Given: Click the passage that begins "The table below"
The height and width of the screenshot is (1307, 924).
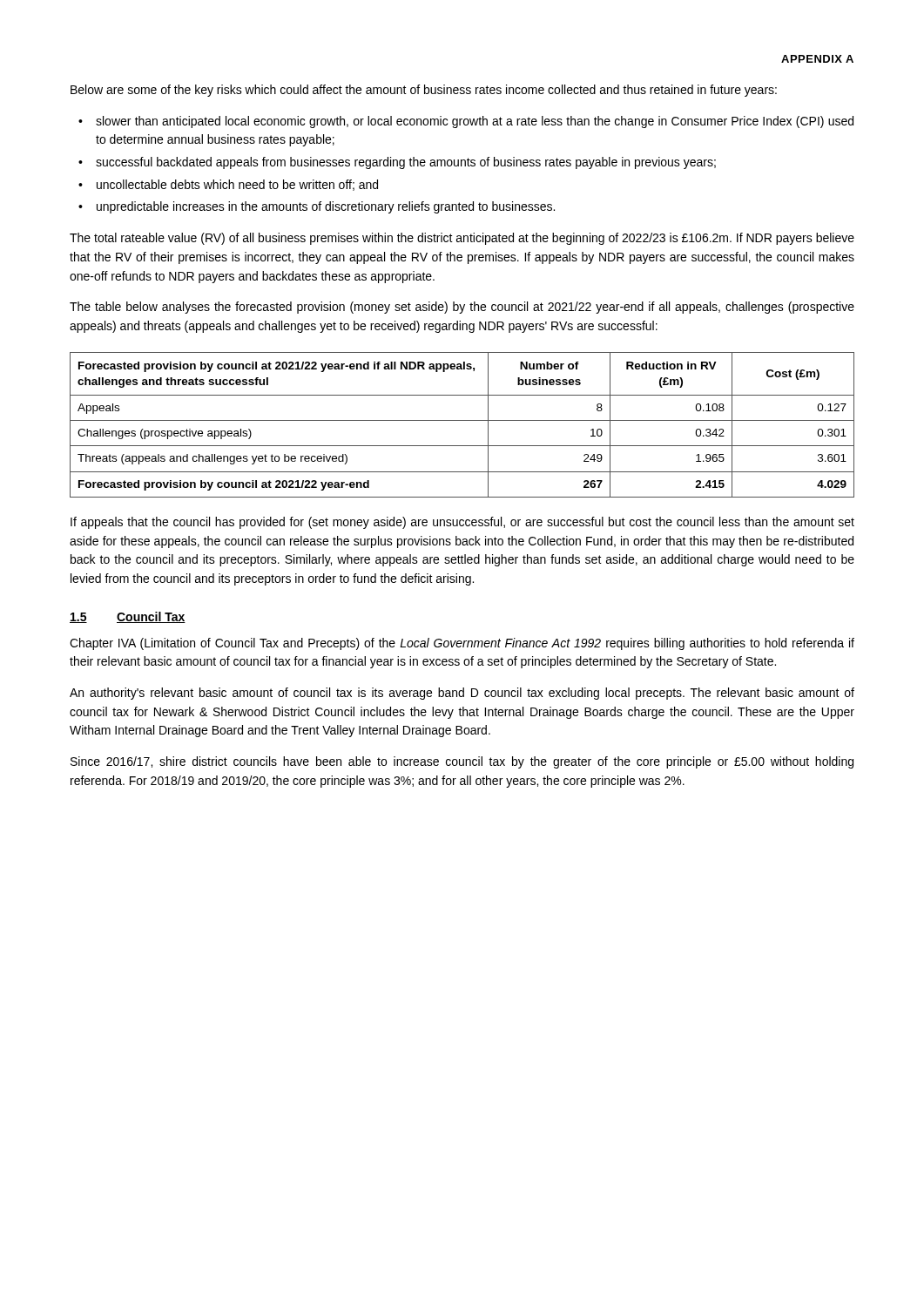Looking at the screenshot, I should point(462,316).
